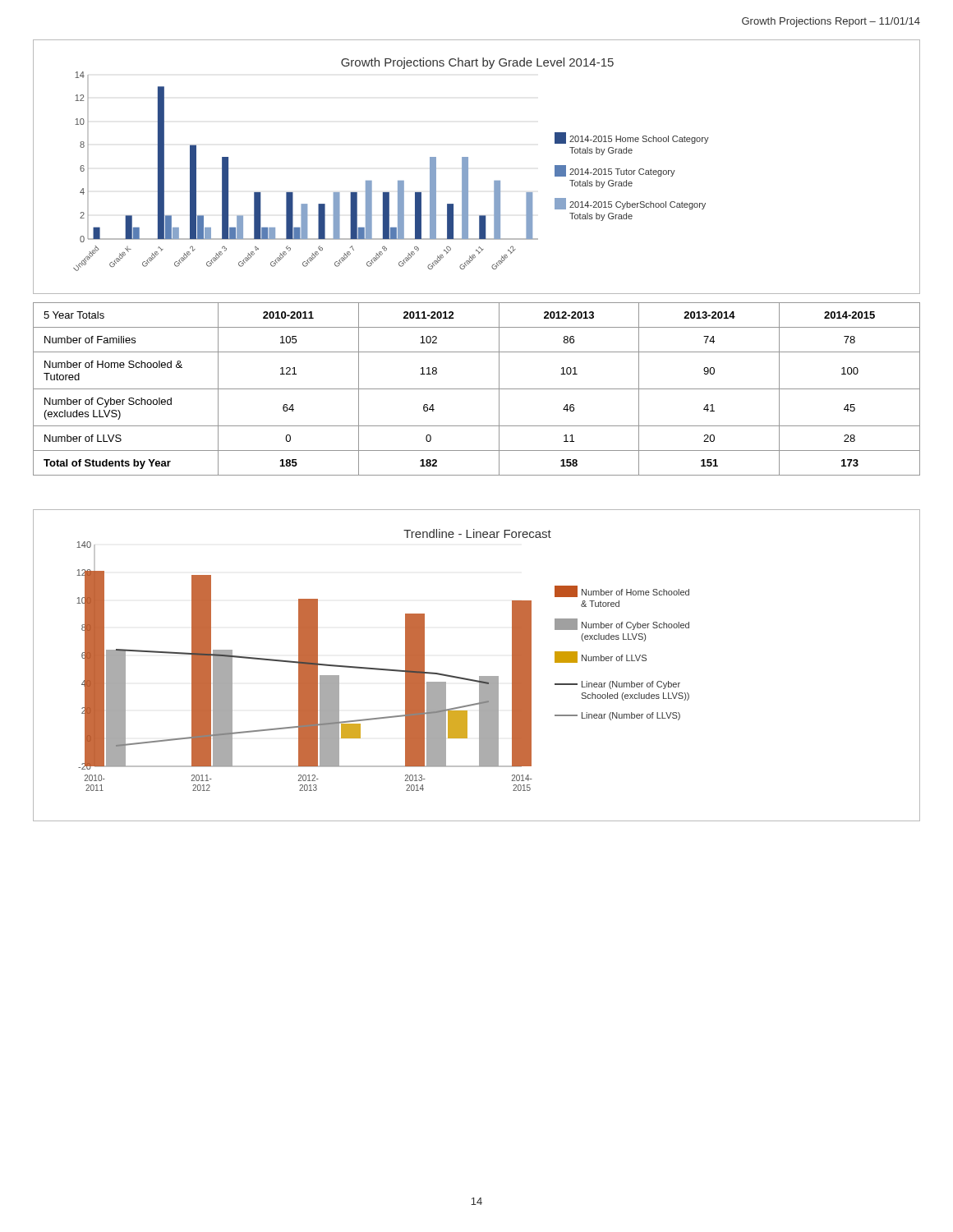Image resolution: width=953 pixels, height=1232 pixels.
Task: Select the line chart
Action: tap(476, 665)
